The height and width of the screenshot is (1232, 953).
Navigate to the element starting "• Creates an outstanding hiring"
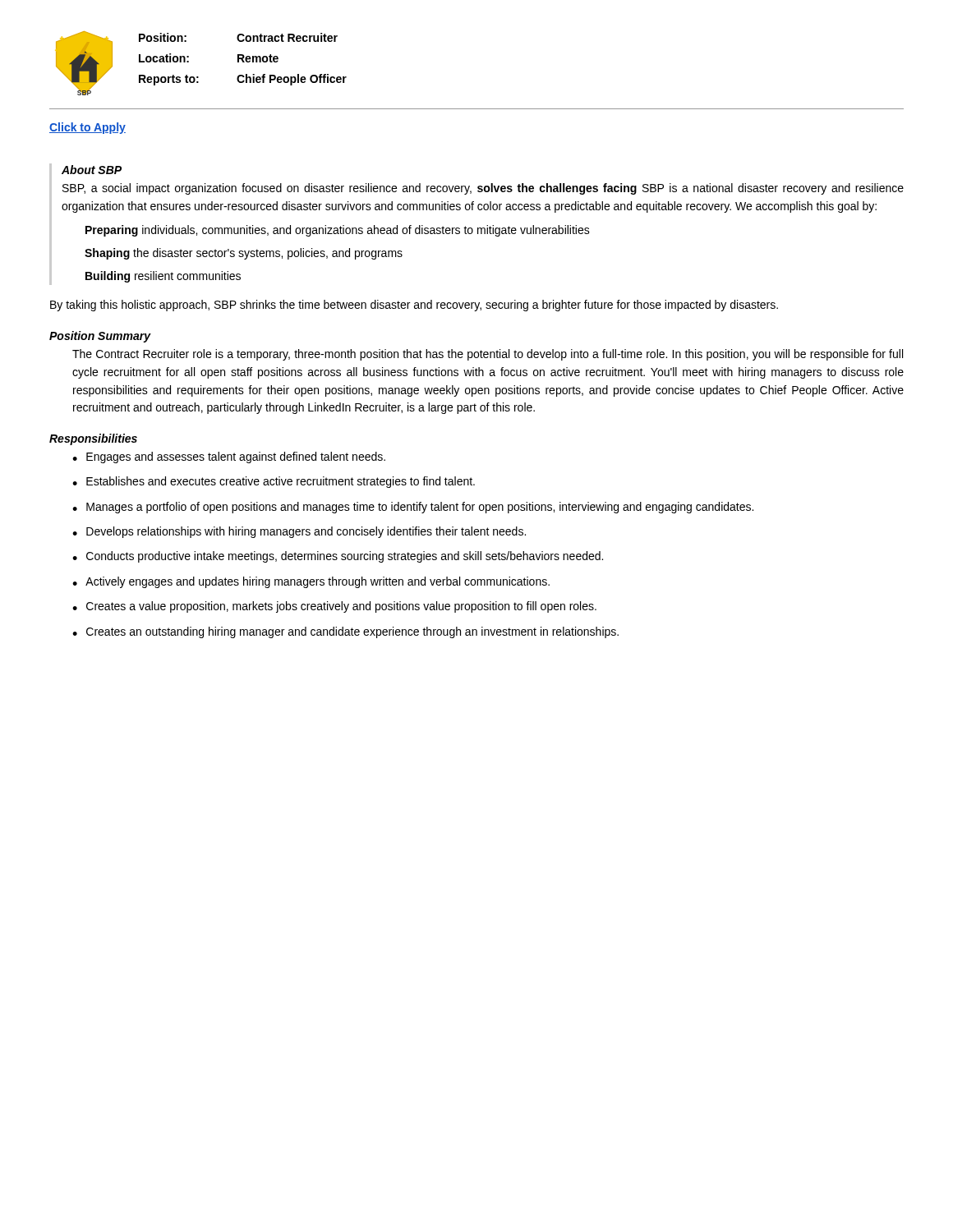tap(488, 633)
